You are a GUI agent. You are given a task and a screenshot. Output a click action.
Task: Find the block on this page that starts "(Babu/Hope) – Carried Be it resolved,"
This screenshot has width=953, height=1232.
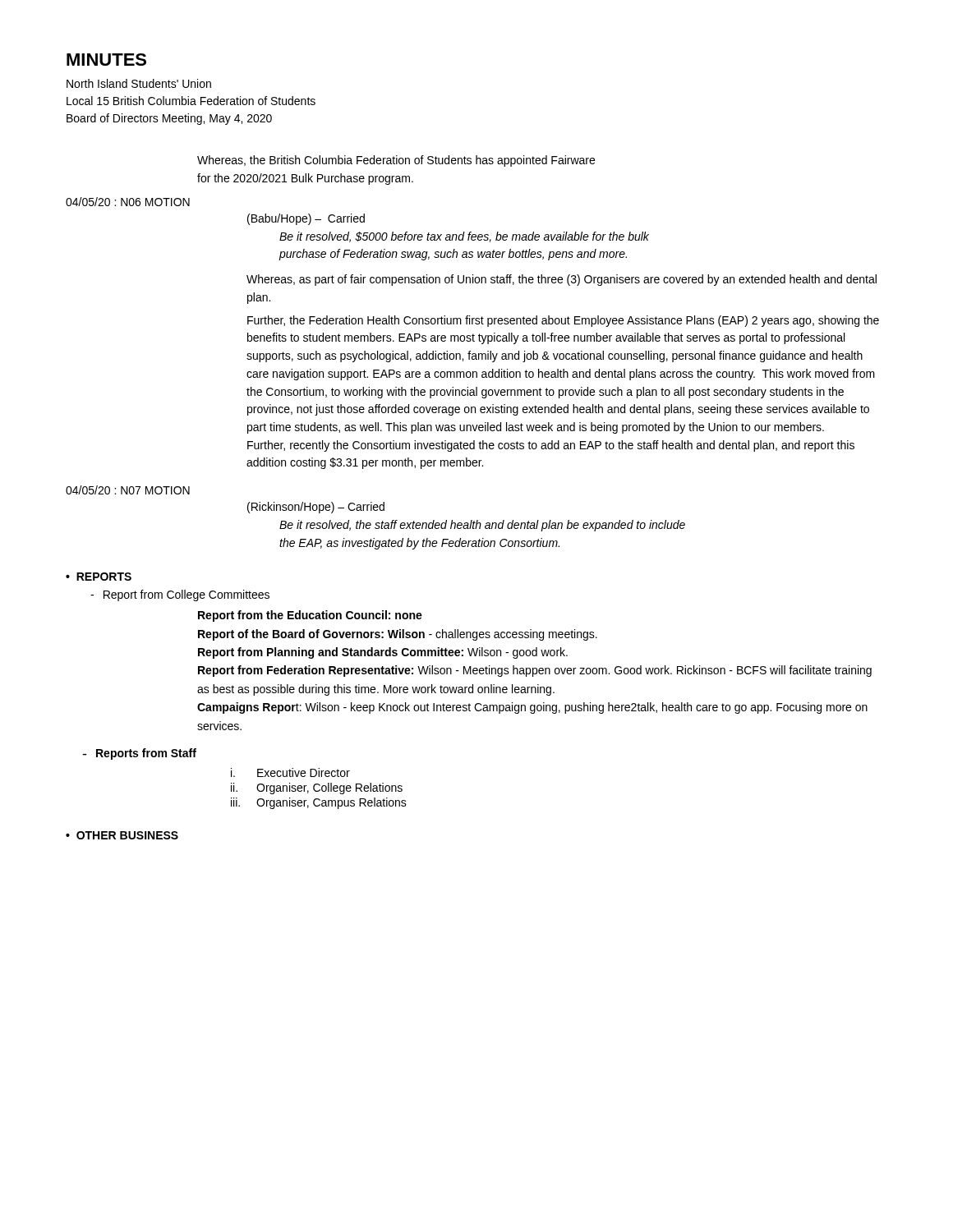[567, 238]
